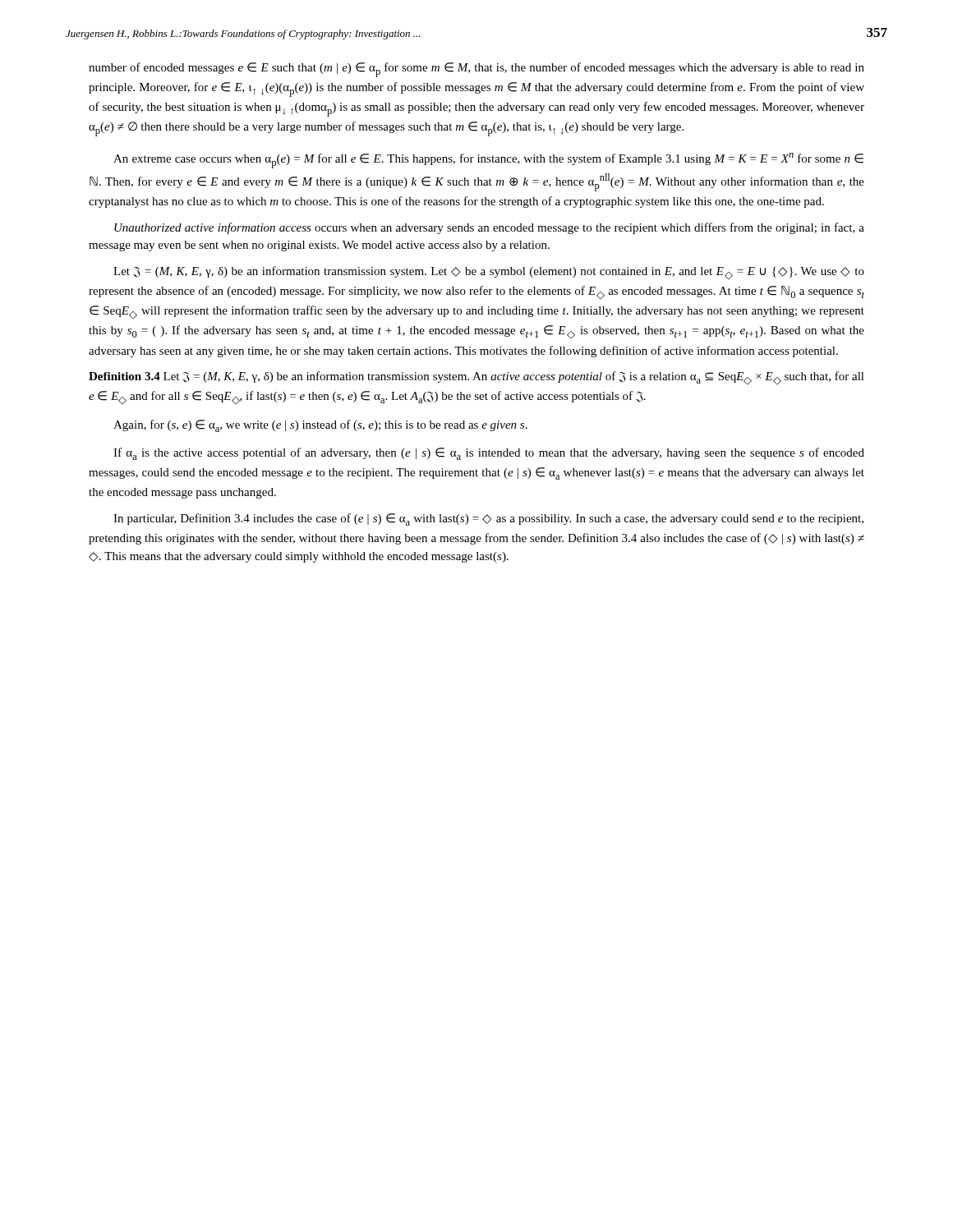The height and width of the screenshot is (1232, 953).
Task: Where is the passage that starts "number of encoded messages"?
Action: [x=476, y=99]
